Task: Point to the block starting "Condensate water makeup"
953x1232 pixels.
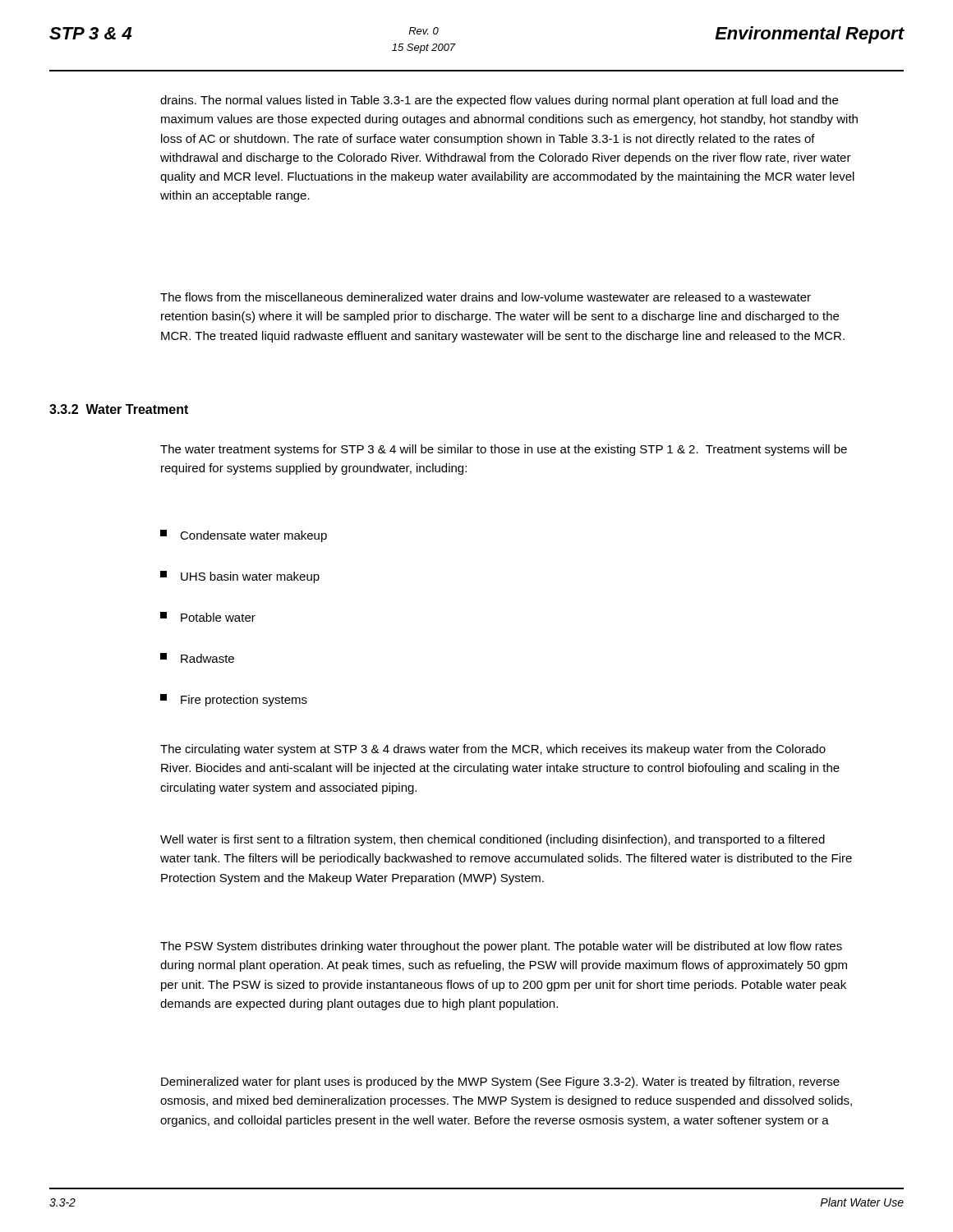Action: (x=244, y=535)
